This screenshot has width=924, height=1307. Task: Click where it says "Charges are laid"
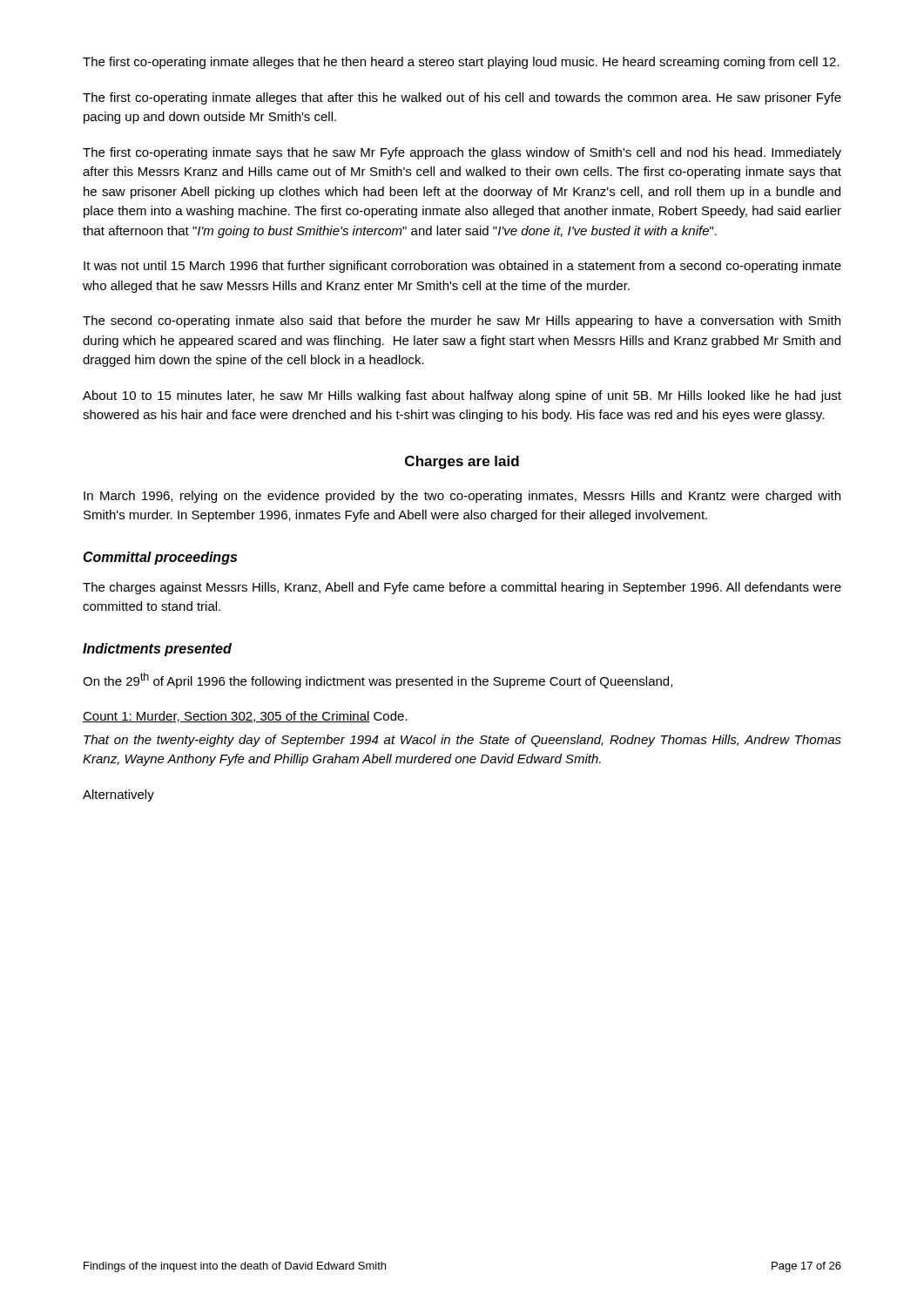tap(462, 461)
